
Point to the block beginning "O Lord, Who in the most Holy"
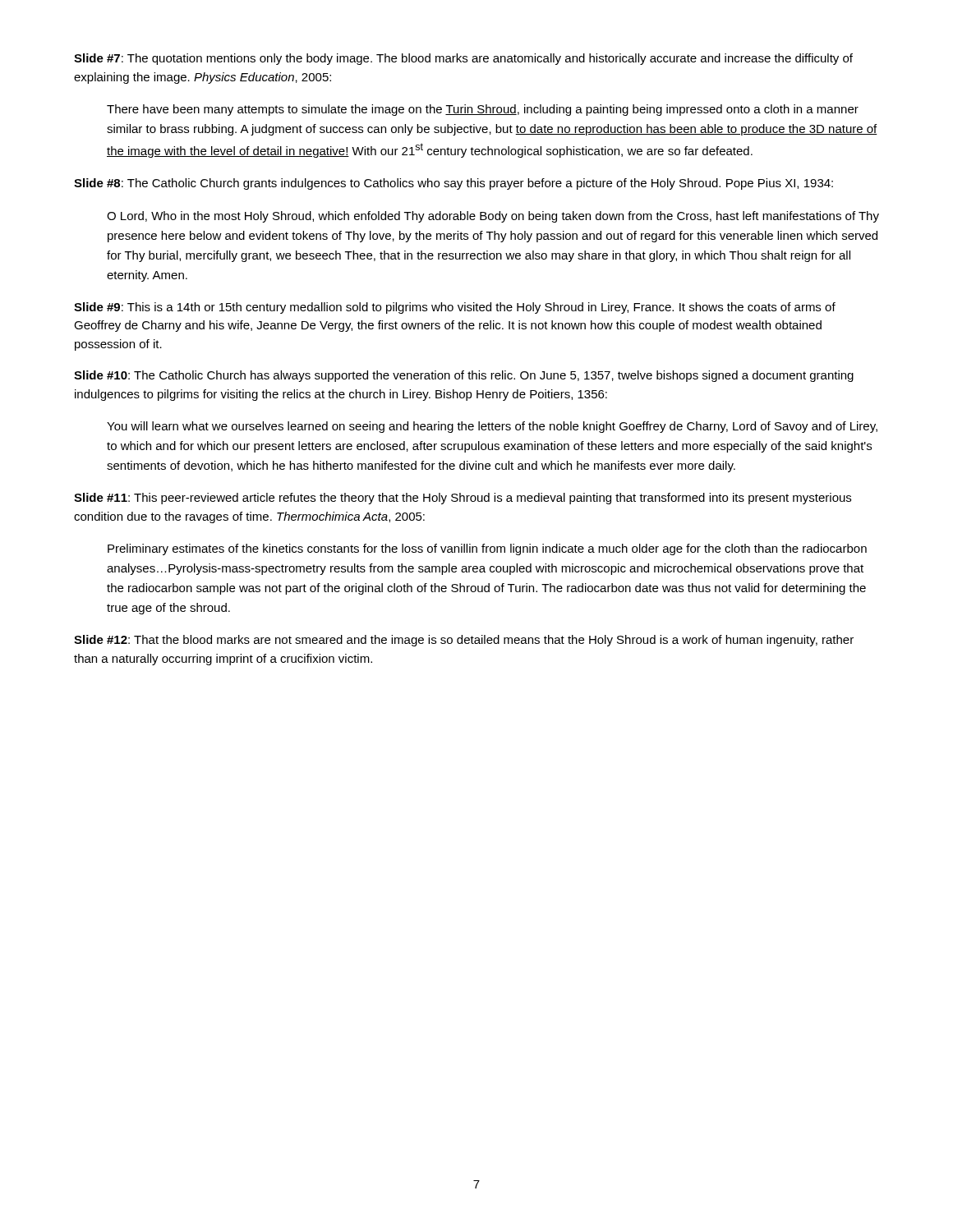[493, 245]
